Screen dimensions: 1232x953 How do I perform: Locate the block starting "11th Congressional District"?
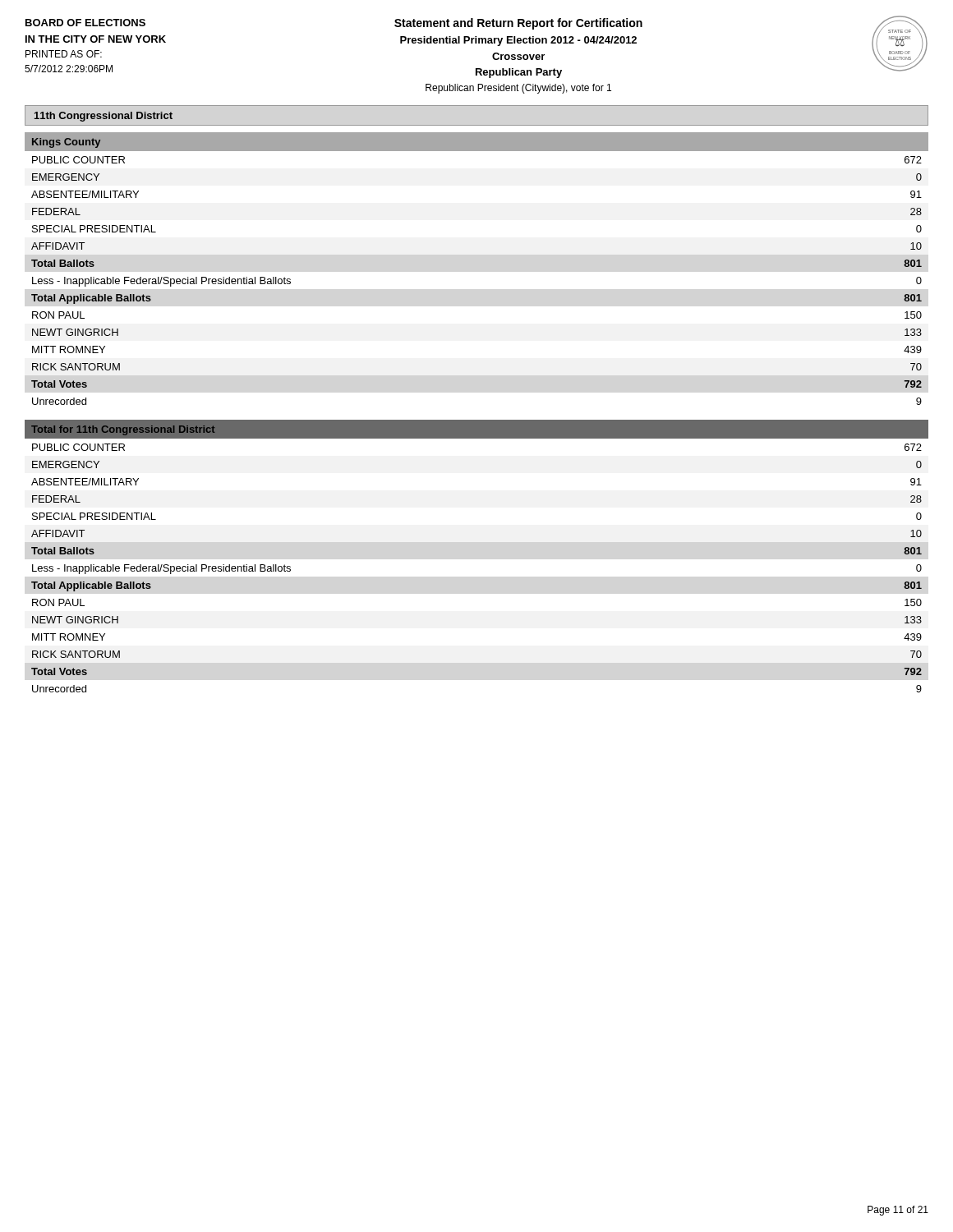(103, 115)
